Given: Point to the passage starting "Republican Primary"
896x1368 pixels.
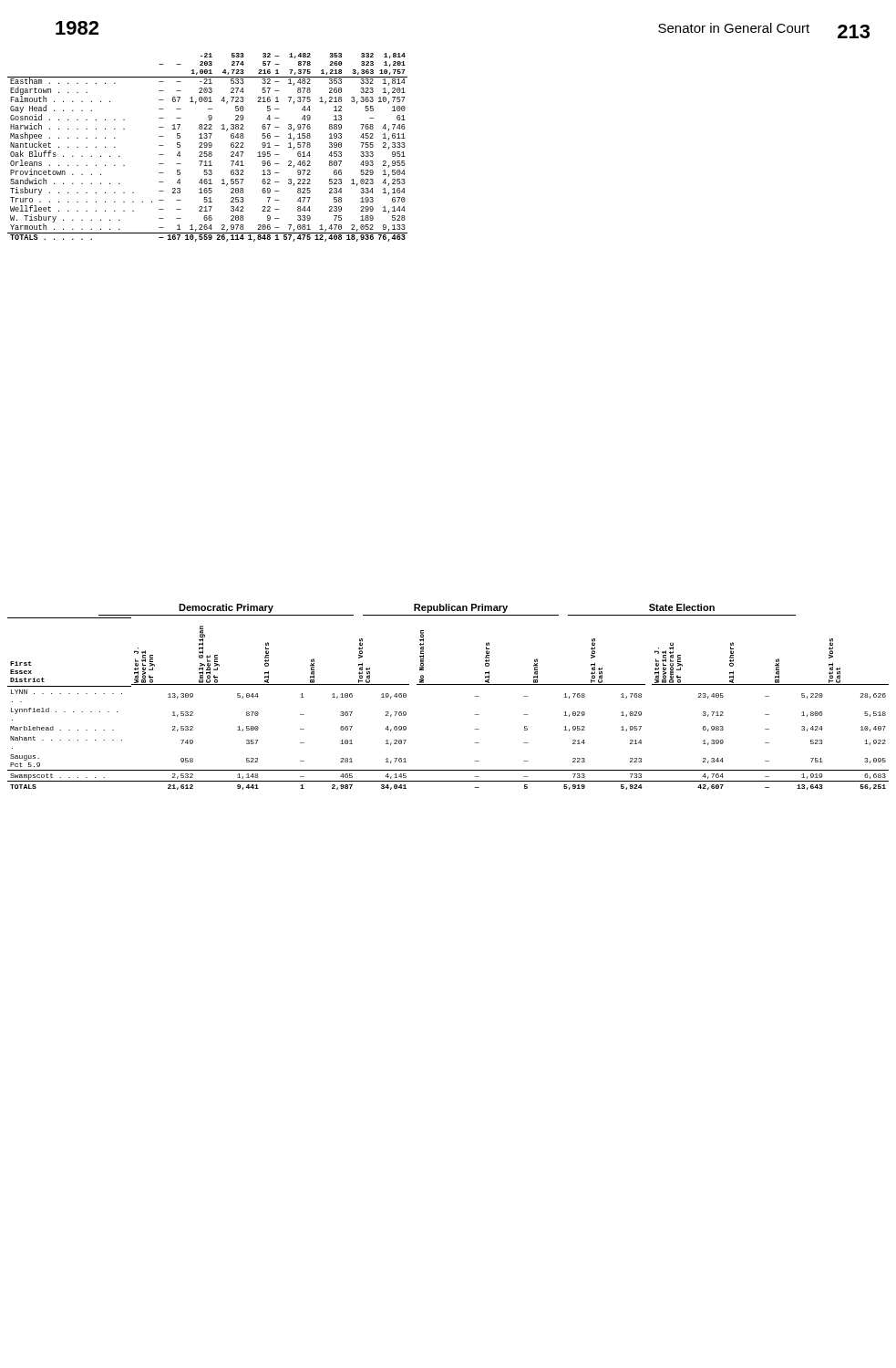Looking at the screenshot, I should [x=461, y=607].
